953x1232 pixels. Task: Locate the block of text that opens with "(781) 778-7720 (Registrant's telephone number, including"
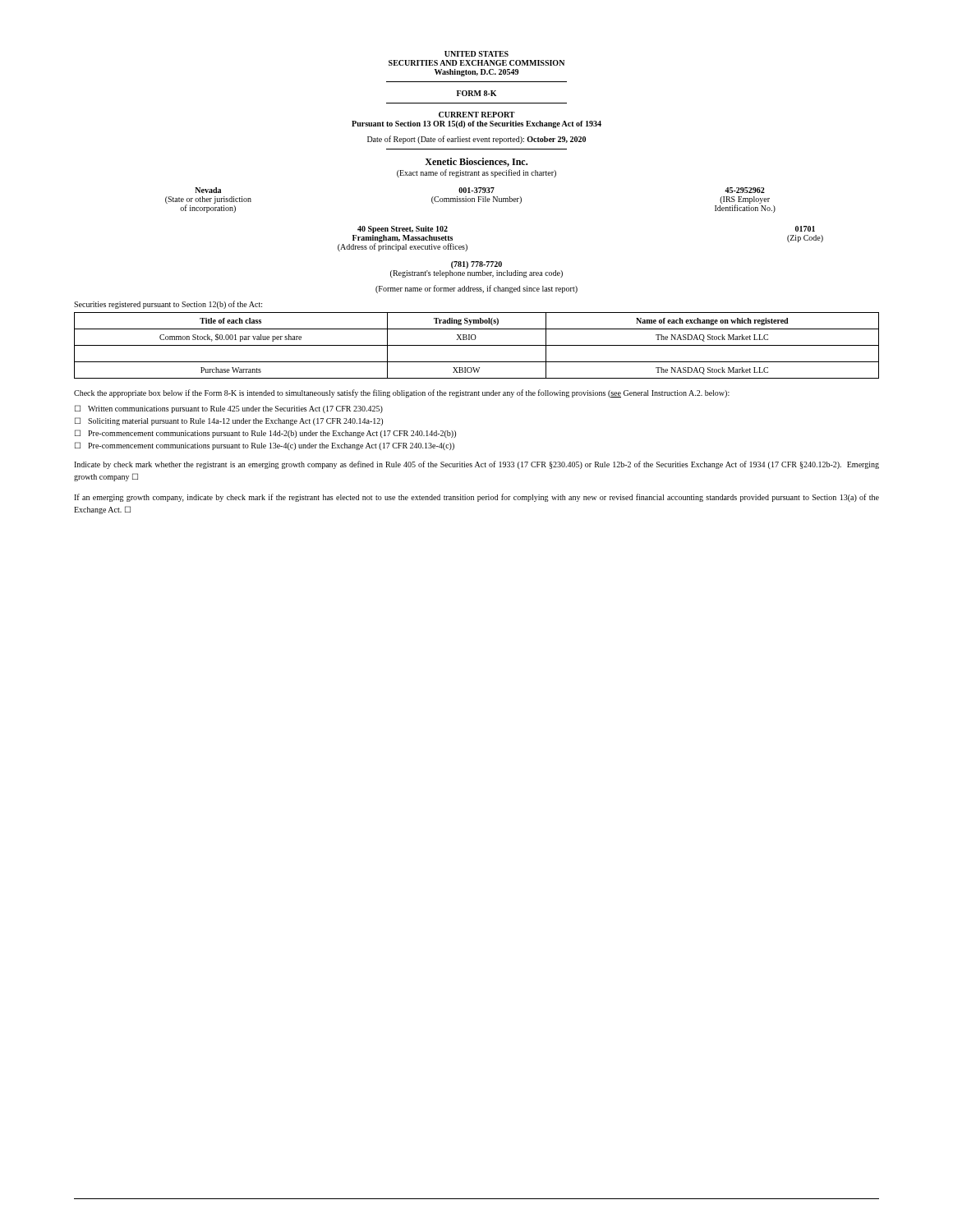tap(476, 269)
